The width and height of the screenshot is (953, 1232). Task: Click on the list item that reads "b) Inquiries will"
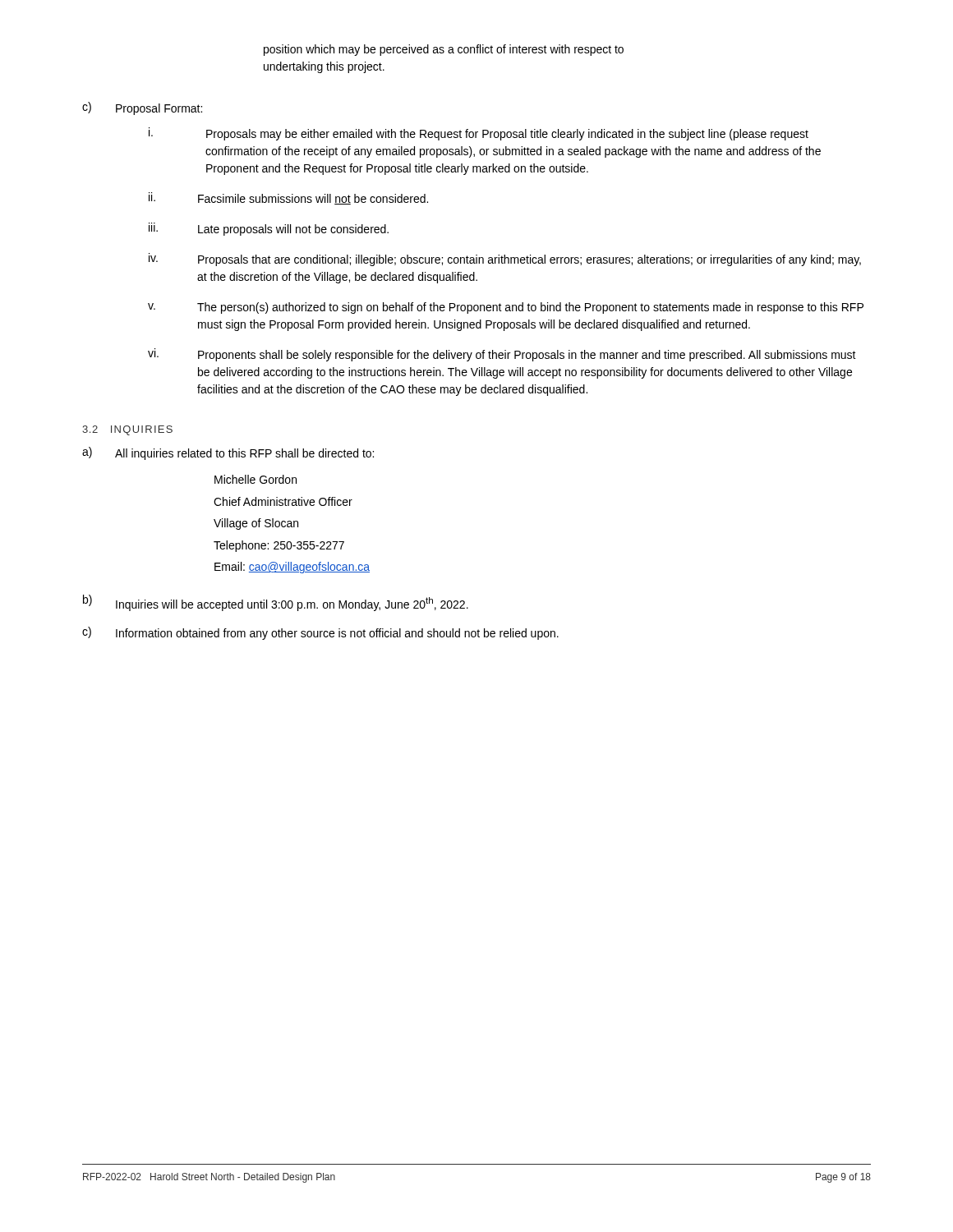pos(476,603)
